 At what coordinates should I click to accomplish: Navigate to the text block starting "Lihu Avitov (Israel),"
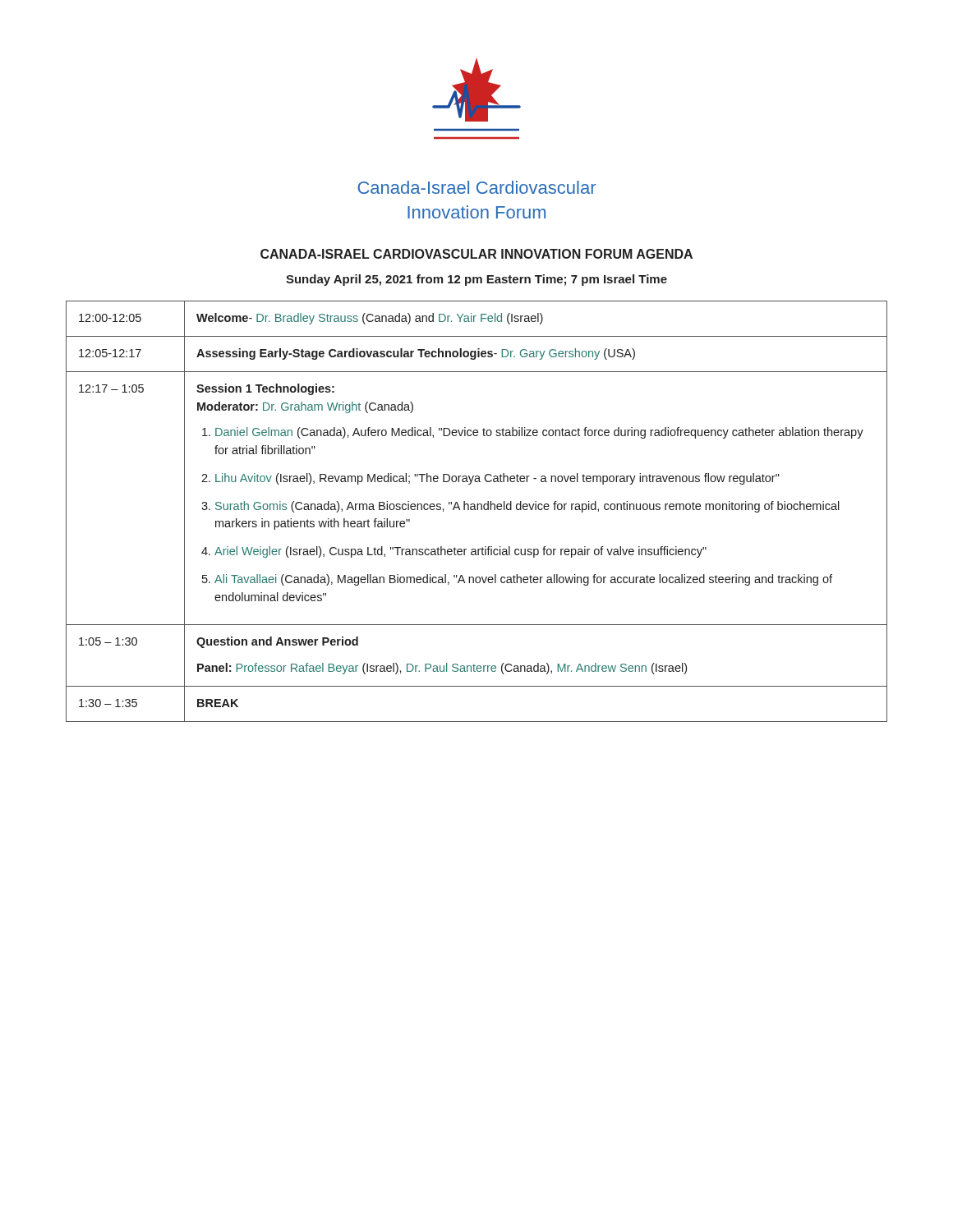click(497, 478)
